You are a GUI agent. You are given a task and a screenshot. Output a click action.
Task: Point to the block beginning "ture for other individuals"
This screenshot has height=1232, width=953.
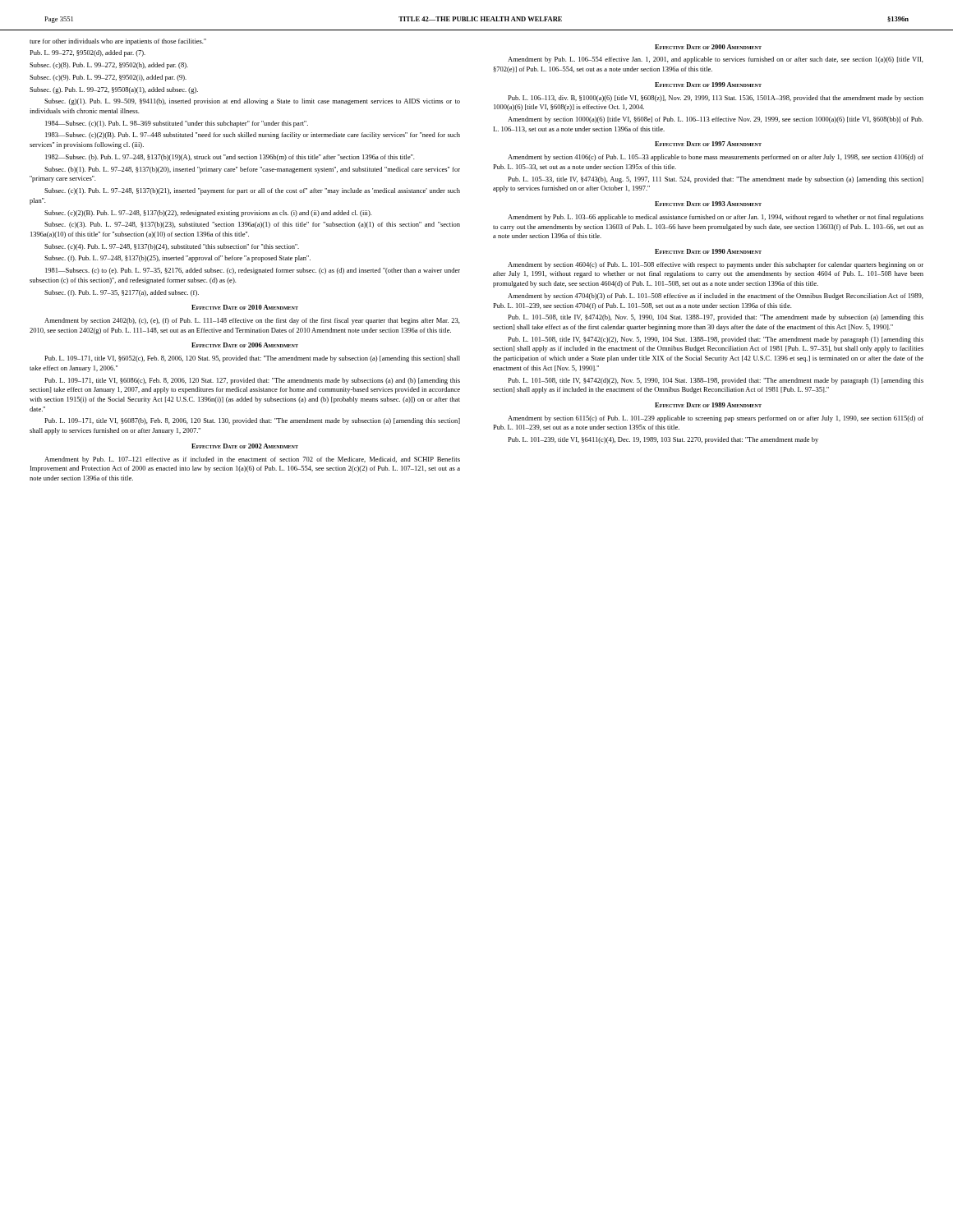[x=118, y=42]
